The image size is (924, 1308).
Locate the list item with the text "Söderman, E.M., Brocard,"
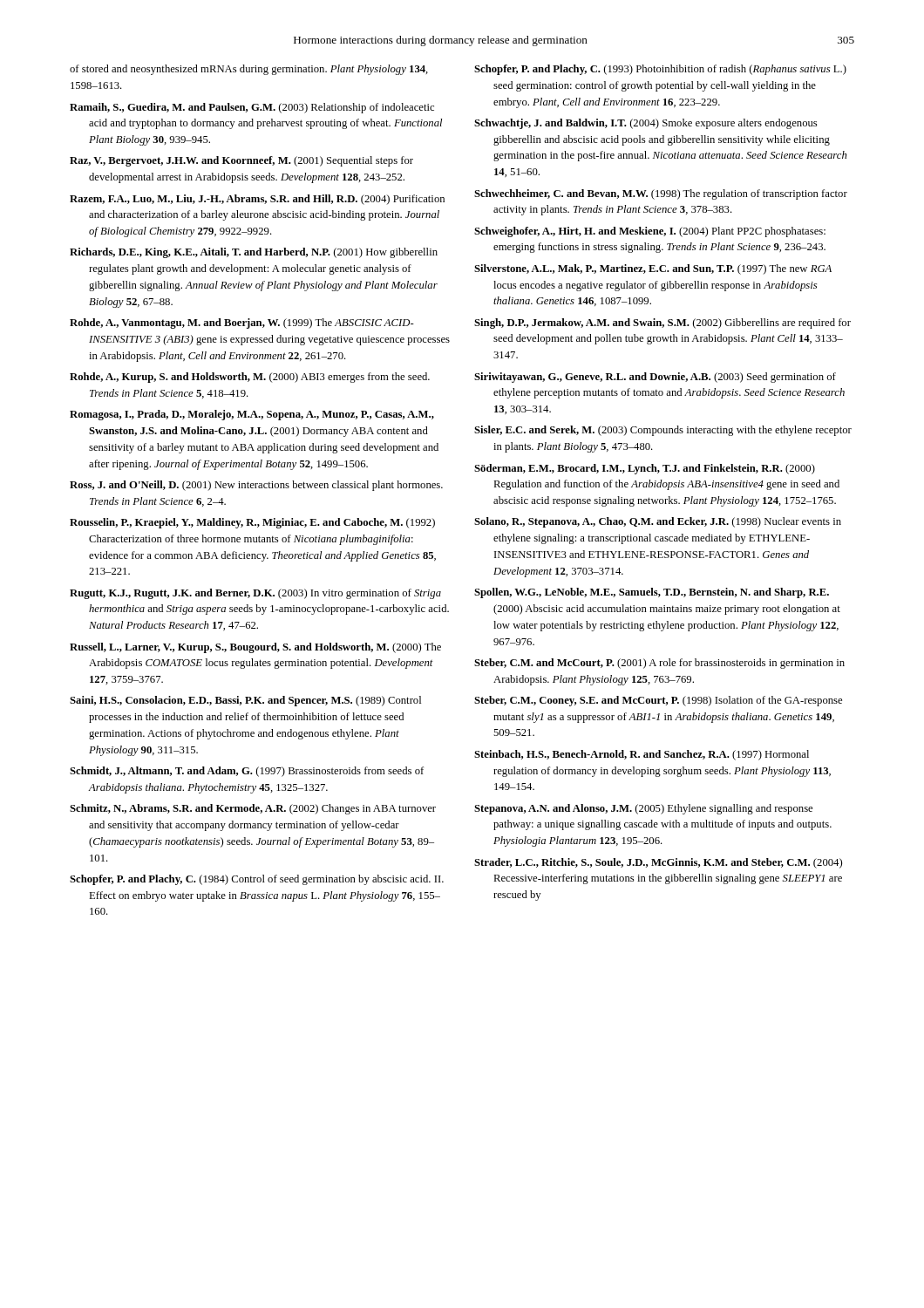[657, 484]
